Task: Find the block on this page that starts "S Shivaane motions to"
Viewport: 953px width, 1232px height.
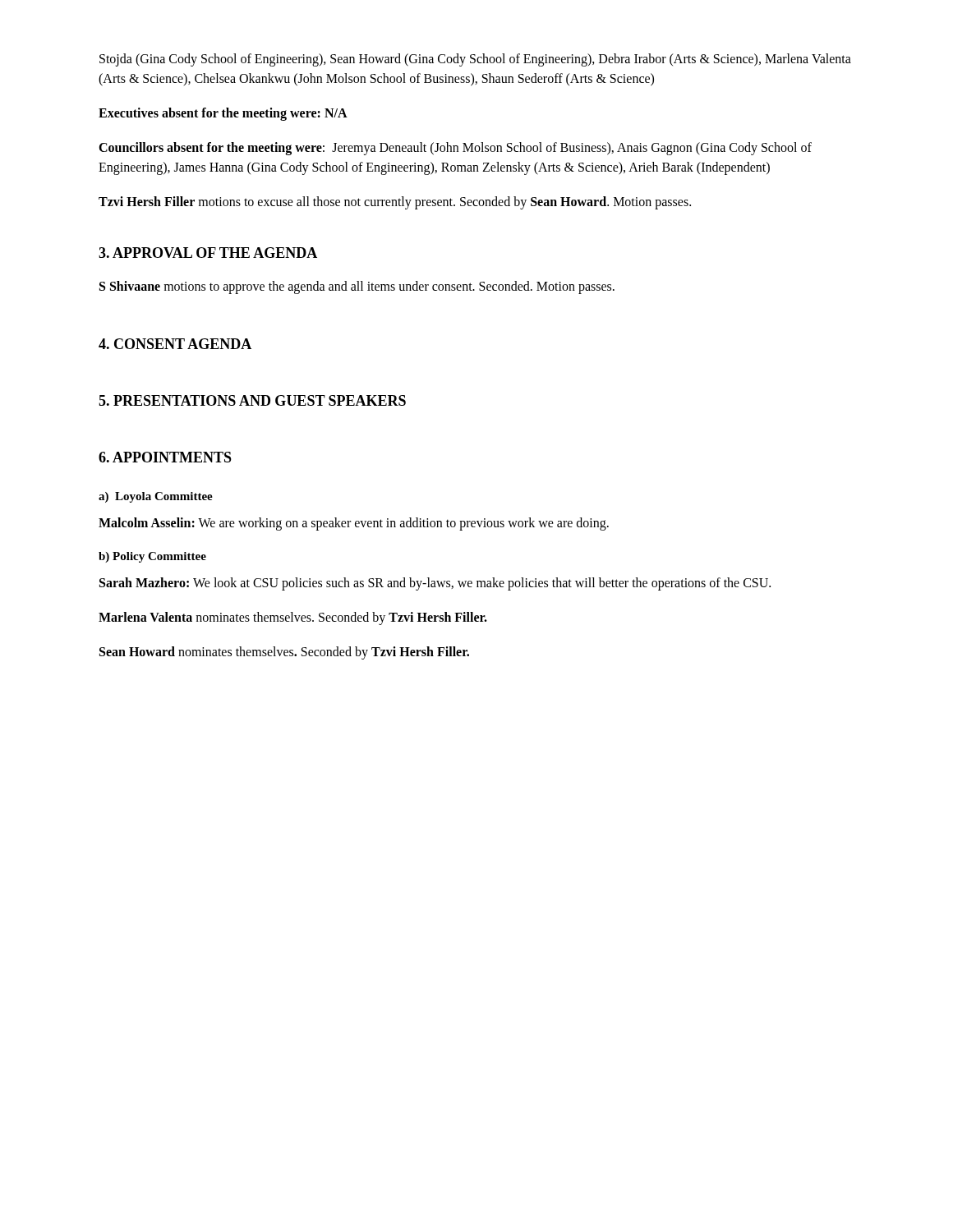Action: pos(357,286)
